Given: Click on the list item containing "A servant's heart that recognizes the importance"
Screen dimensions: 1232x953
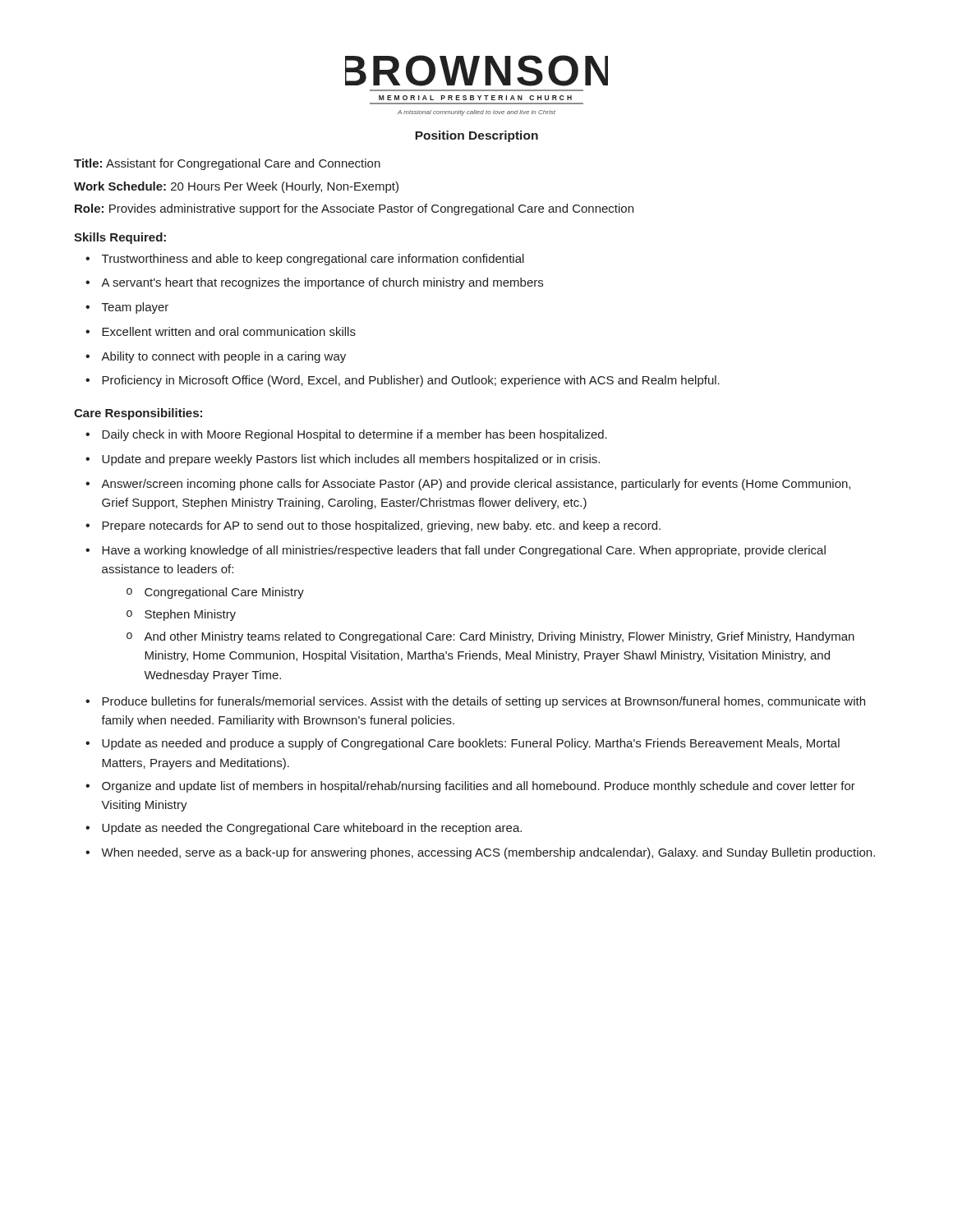Looking at the screenshot, I should [490, 282].
